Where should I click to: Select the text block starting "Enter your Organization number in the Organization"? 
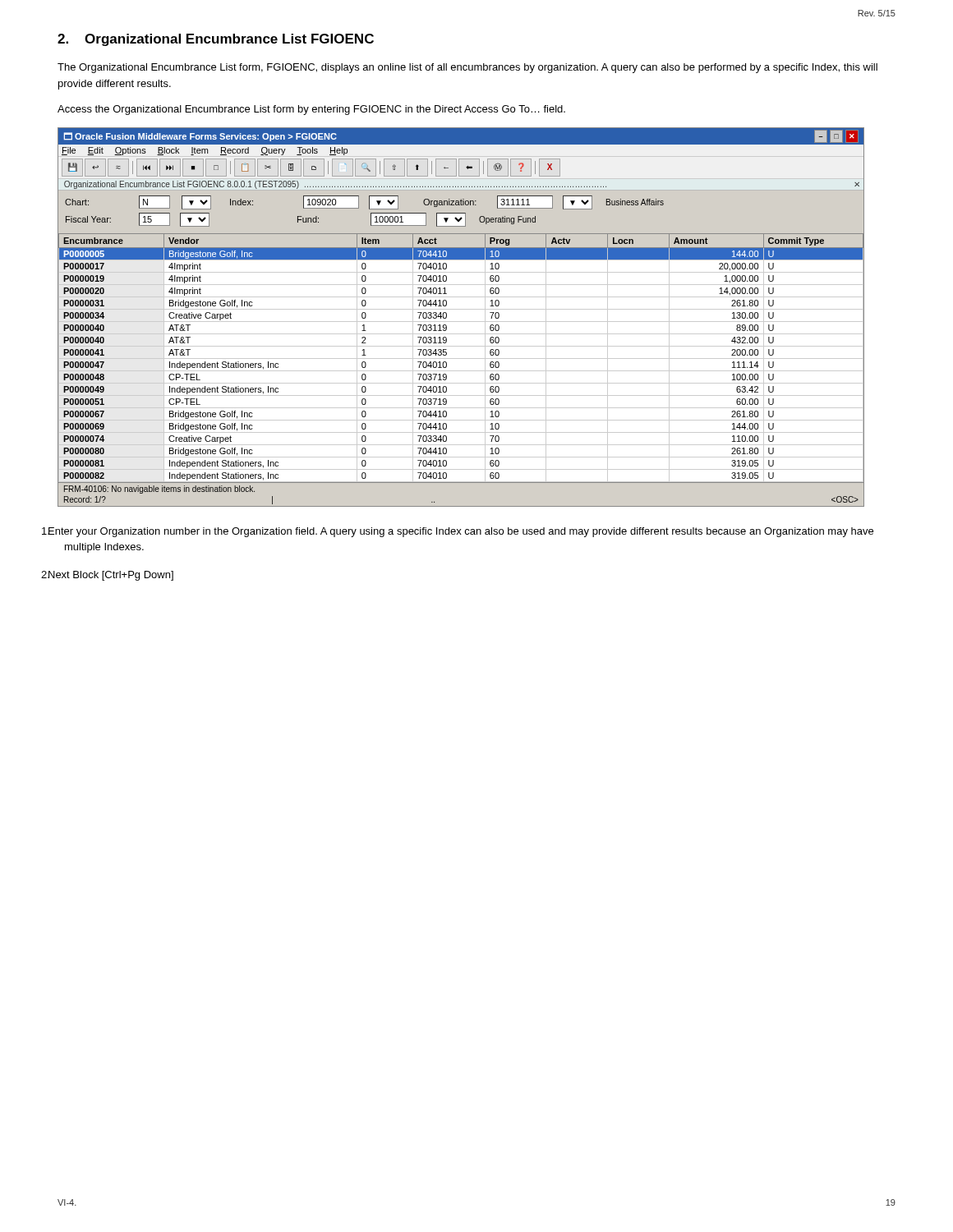476,539
